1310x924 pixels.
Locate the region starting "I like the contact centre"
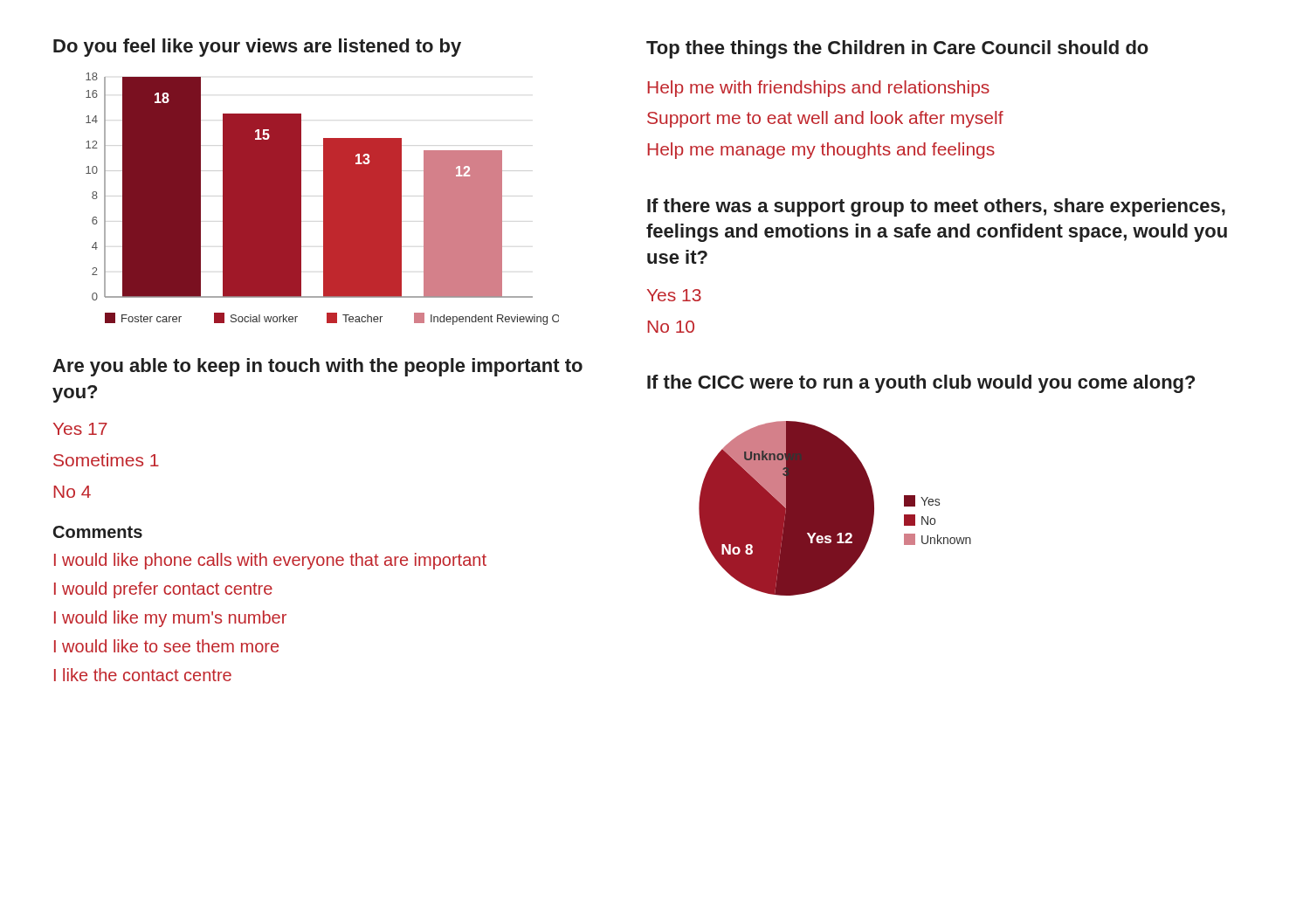point(142,675)
